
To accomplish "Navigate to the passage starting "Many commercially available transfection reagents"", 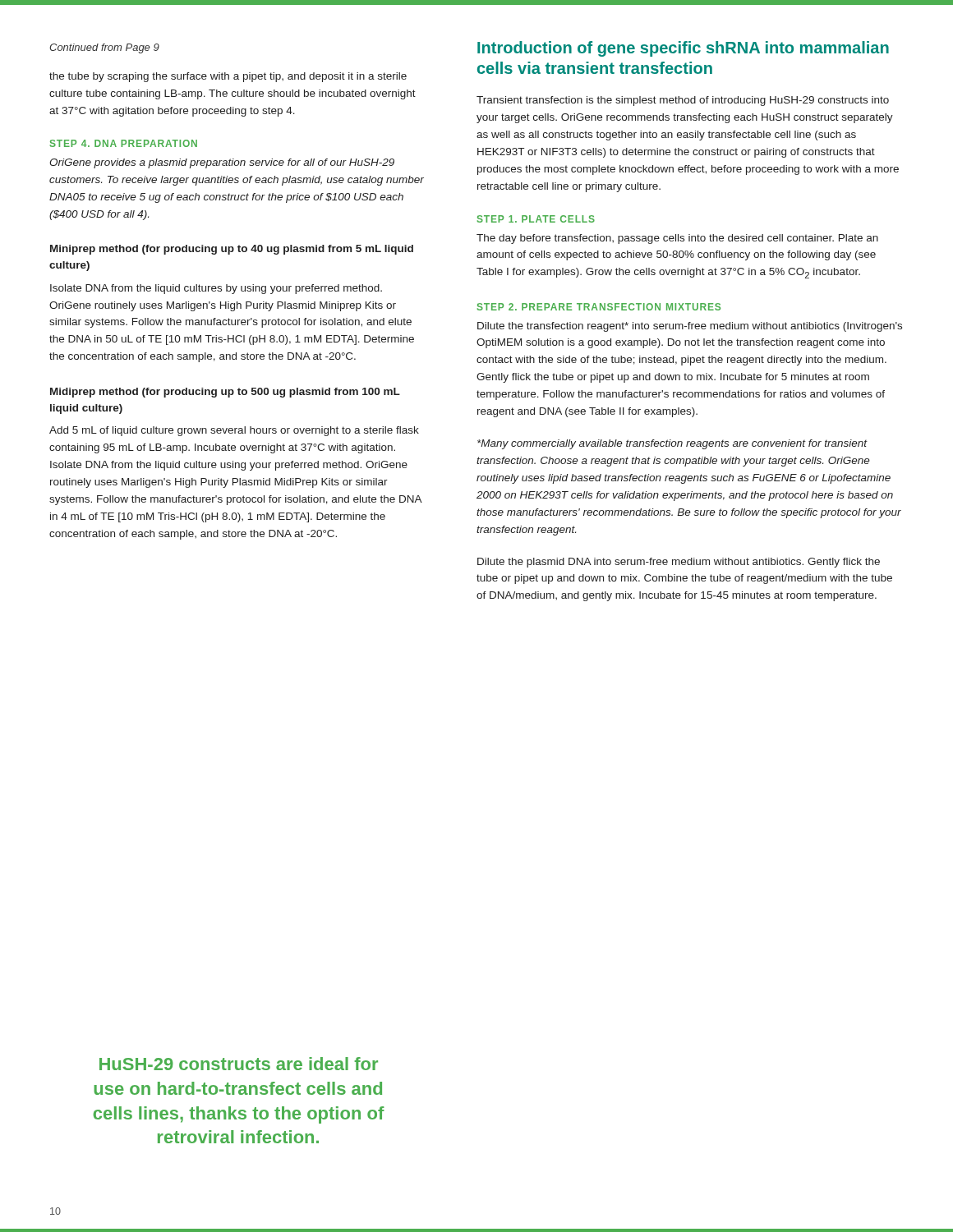I will [x=689, y=486].
